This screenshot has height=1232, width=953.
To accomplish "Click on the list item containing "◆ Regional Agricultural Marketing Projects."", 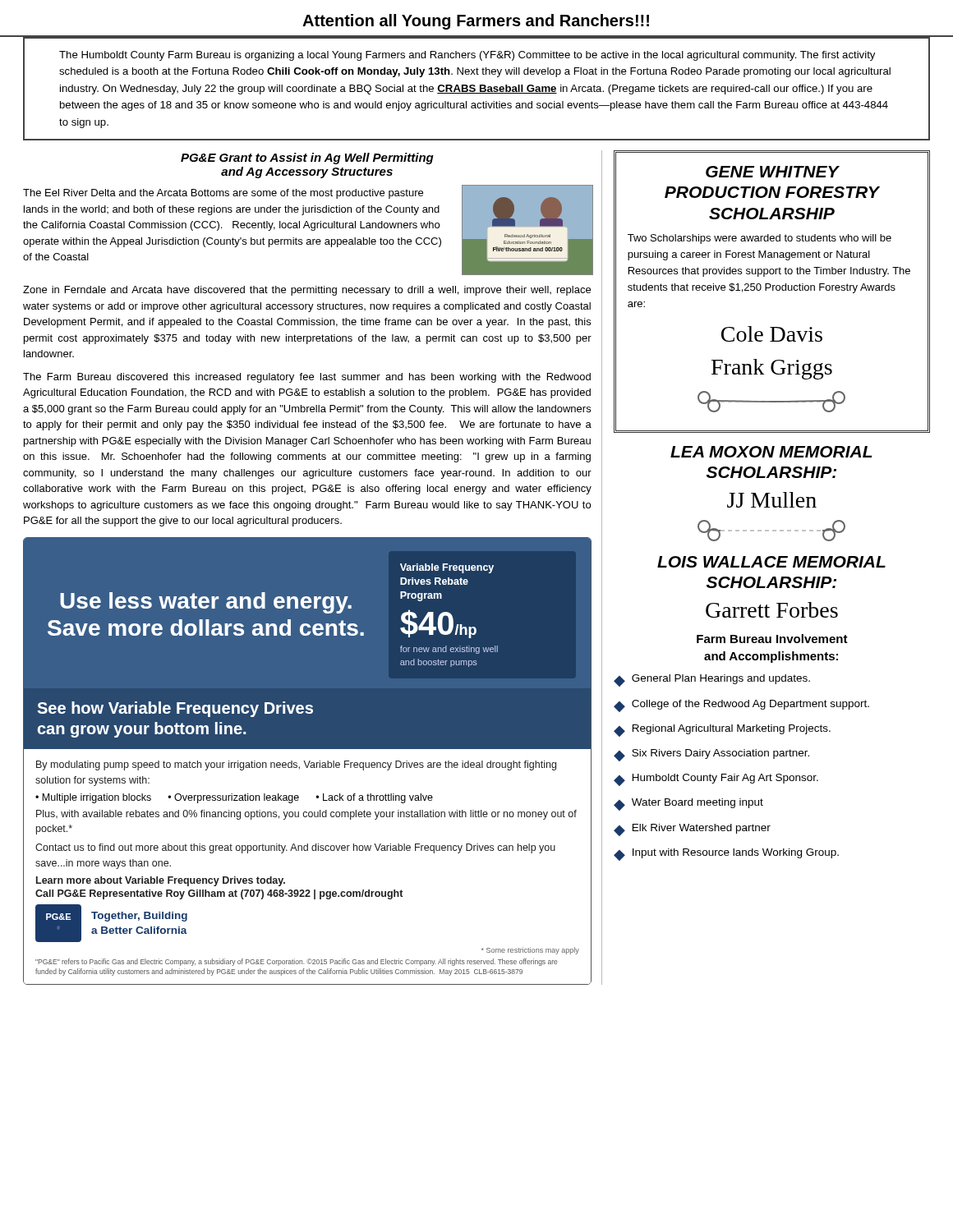I will click(x=722, y=731).
